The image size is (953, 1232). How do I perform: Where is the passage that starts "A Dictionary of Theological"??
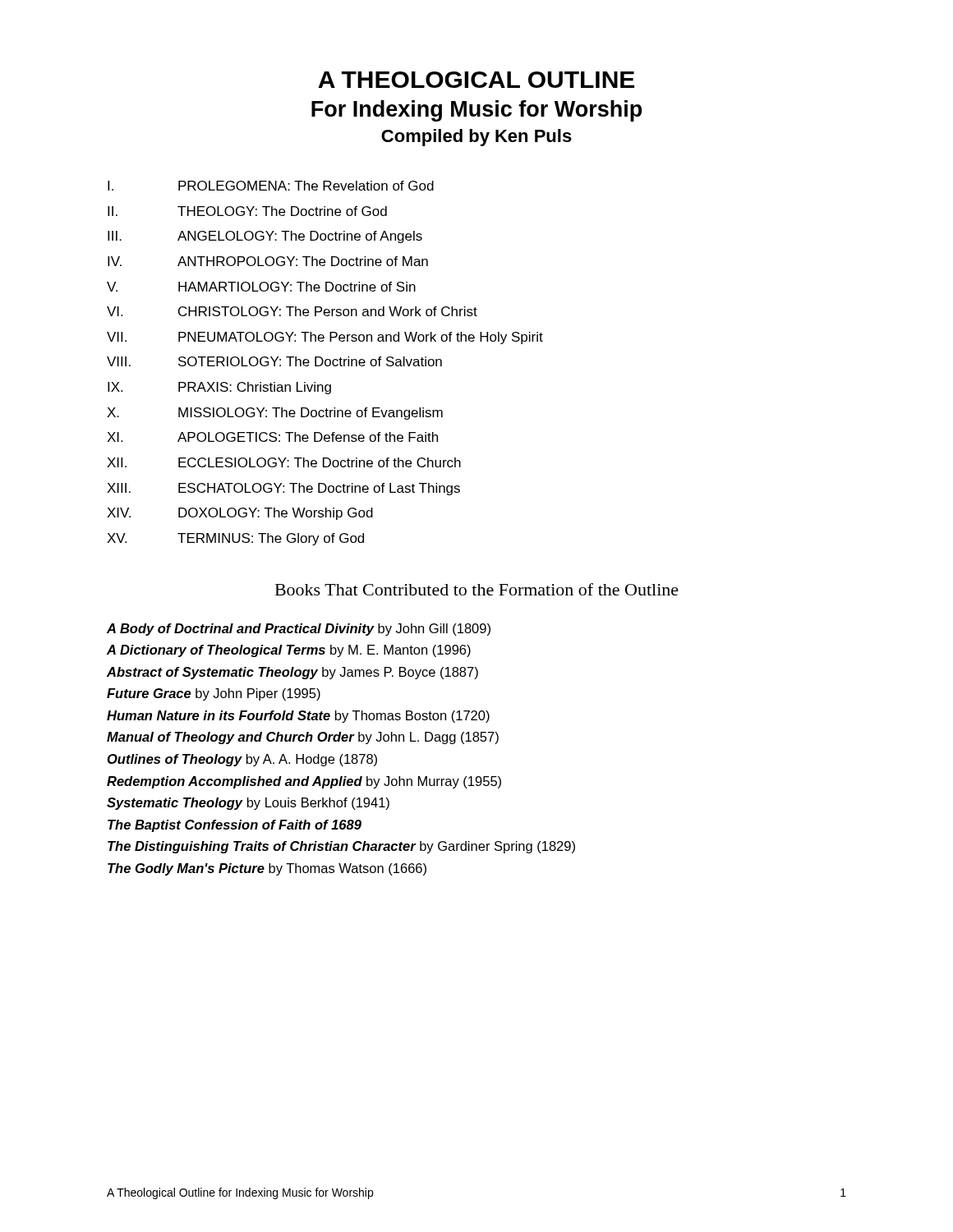pyautogui.click(x=476, y=650)
